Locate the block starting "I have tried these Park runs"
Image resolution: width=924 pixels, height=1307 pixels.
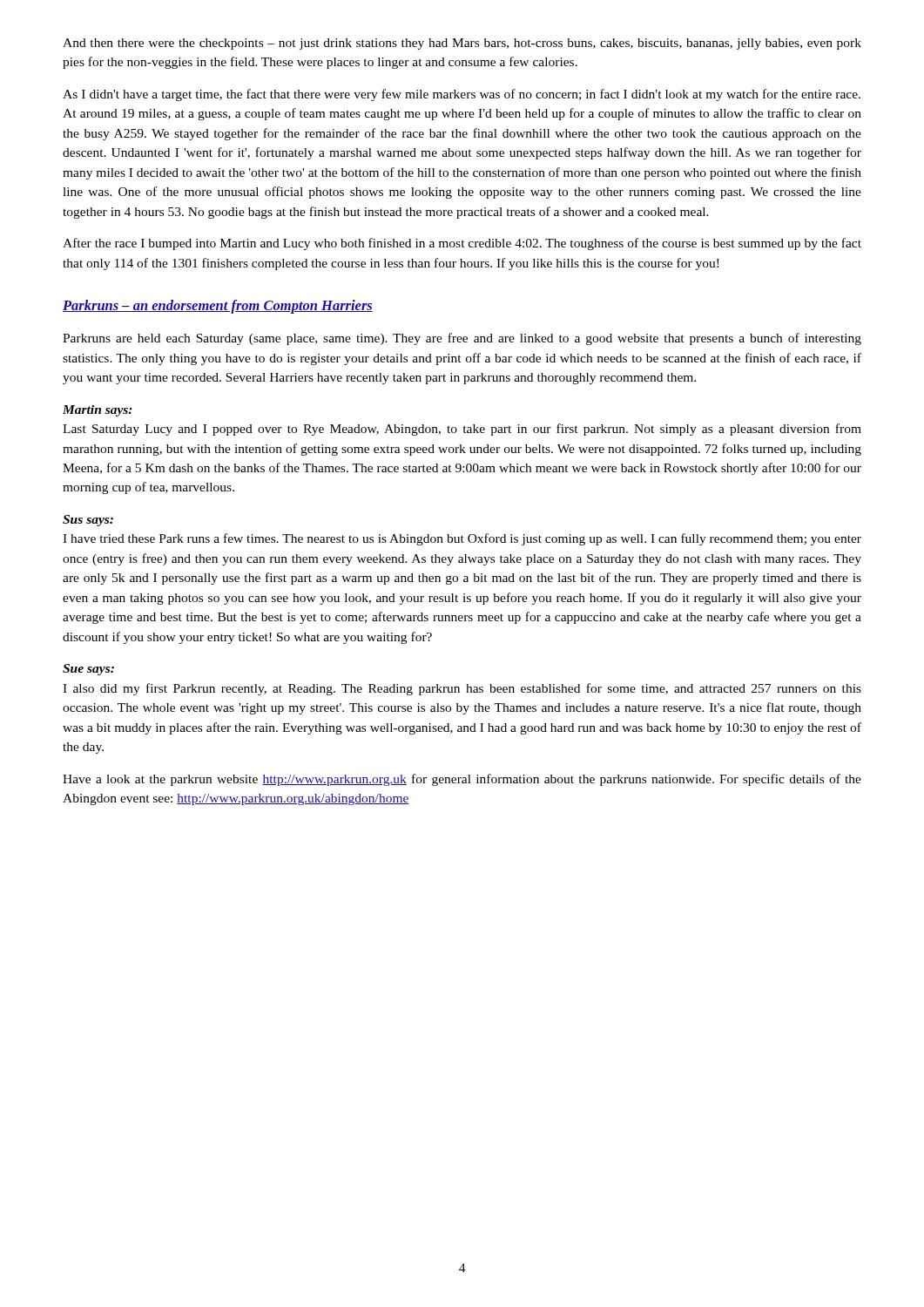pos(462,588)
